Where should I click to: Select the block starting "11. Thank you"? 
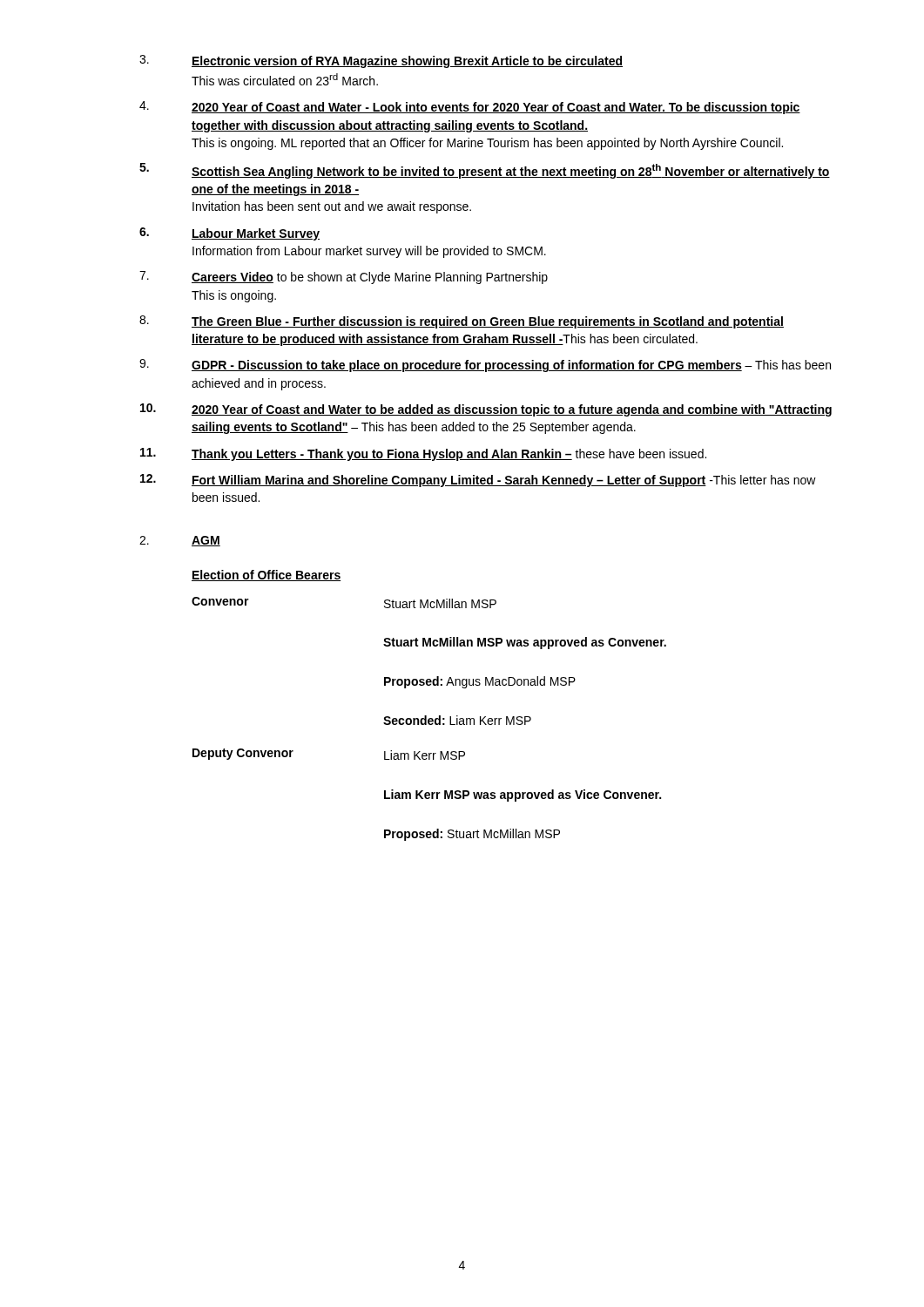488,454
